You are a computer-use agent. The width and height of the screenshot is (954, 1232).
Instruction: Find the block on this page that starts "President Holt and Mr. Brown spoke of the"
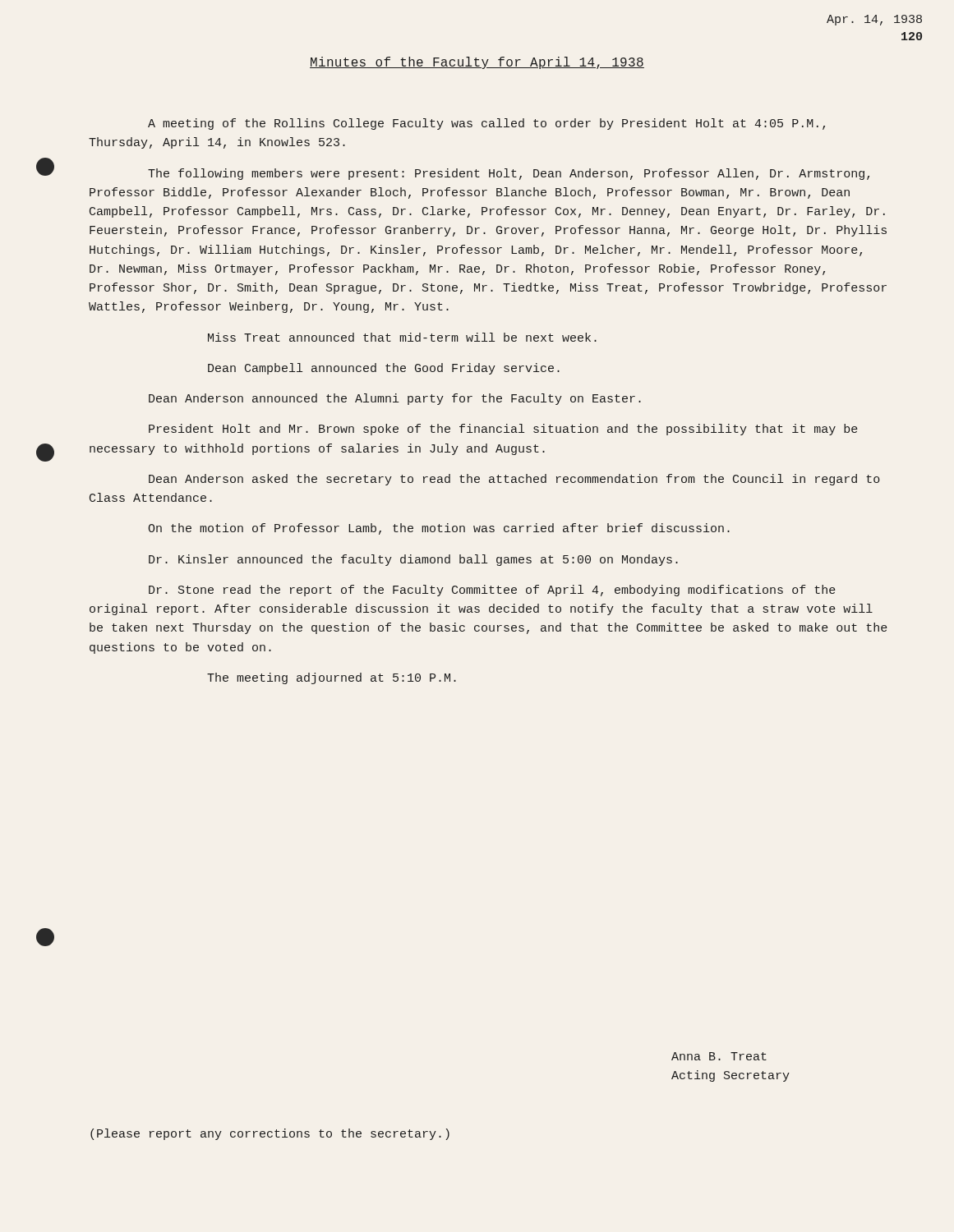pos(473,440)
